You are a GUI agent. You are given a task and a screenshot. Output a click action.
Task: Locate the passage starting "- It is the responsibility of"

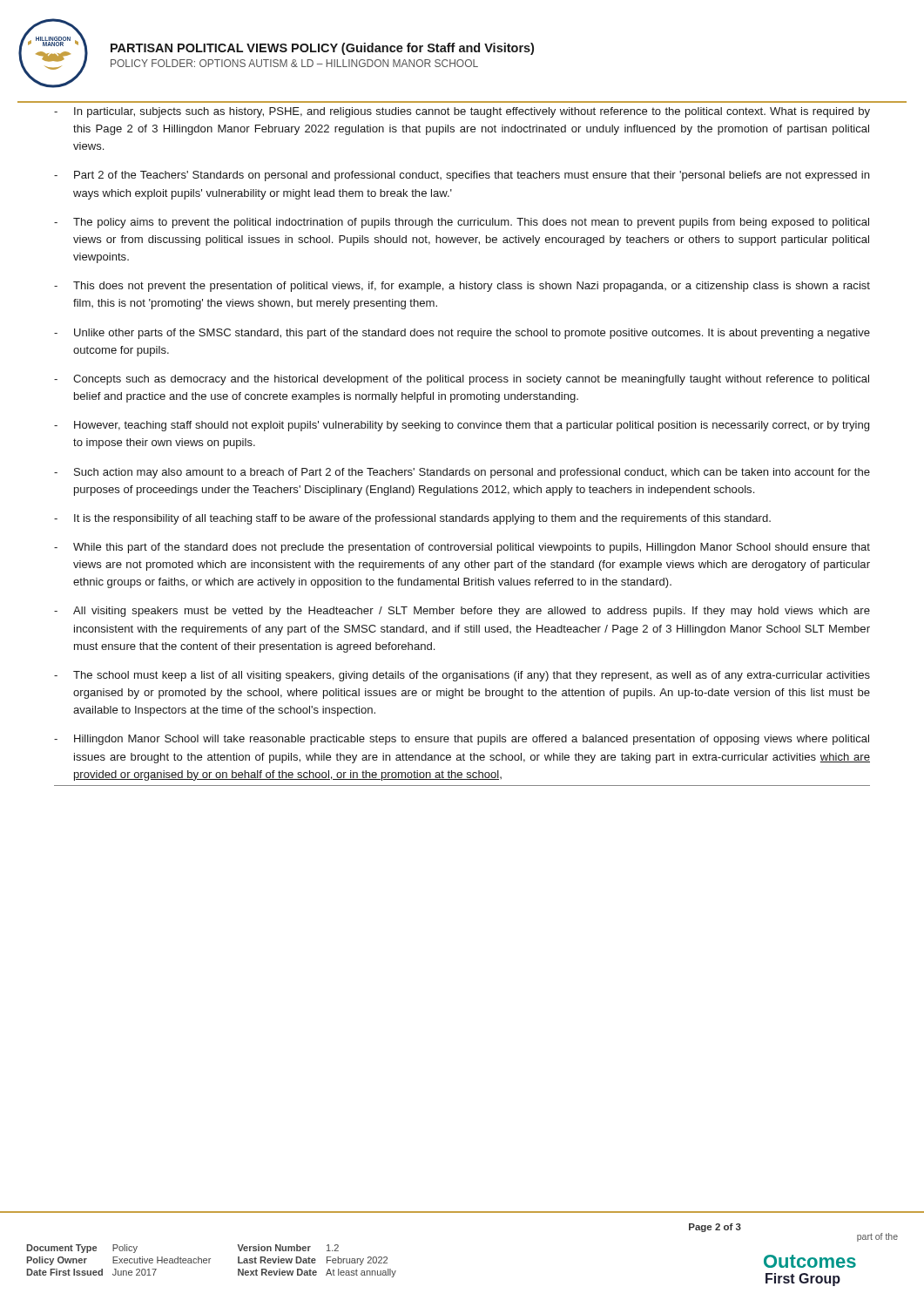pyautogui.click(x=462, y=518)
